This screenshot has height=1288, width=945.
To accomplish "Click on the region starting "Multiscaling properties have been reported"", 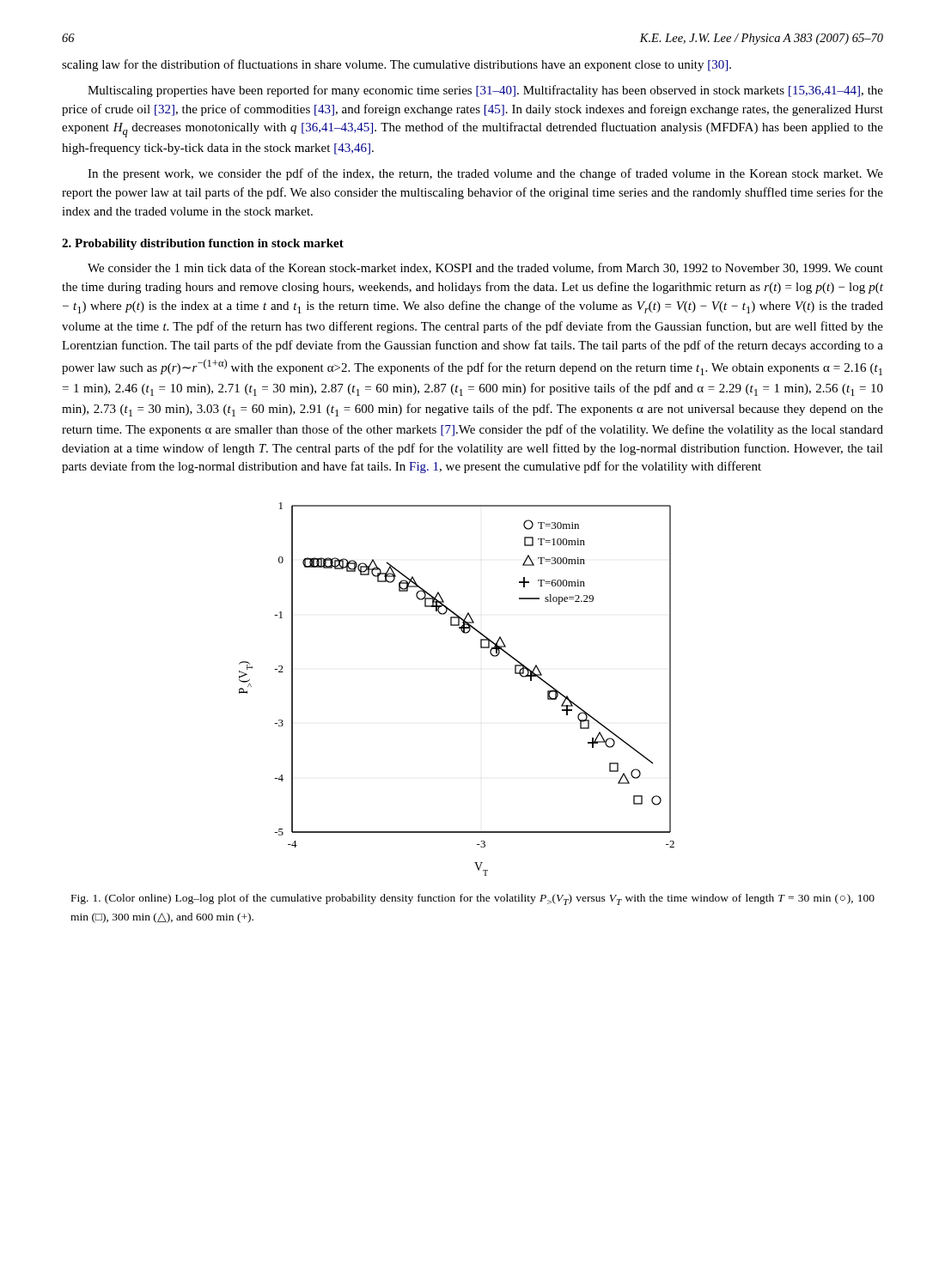I will [472, 120].
